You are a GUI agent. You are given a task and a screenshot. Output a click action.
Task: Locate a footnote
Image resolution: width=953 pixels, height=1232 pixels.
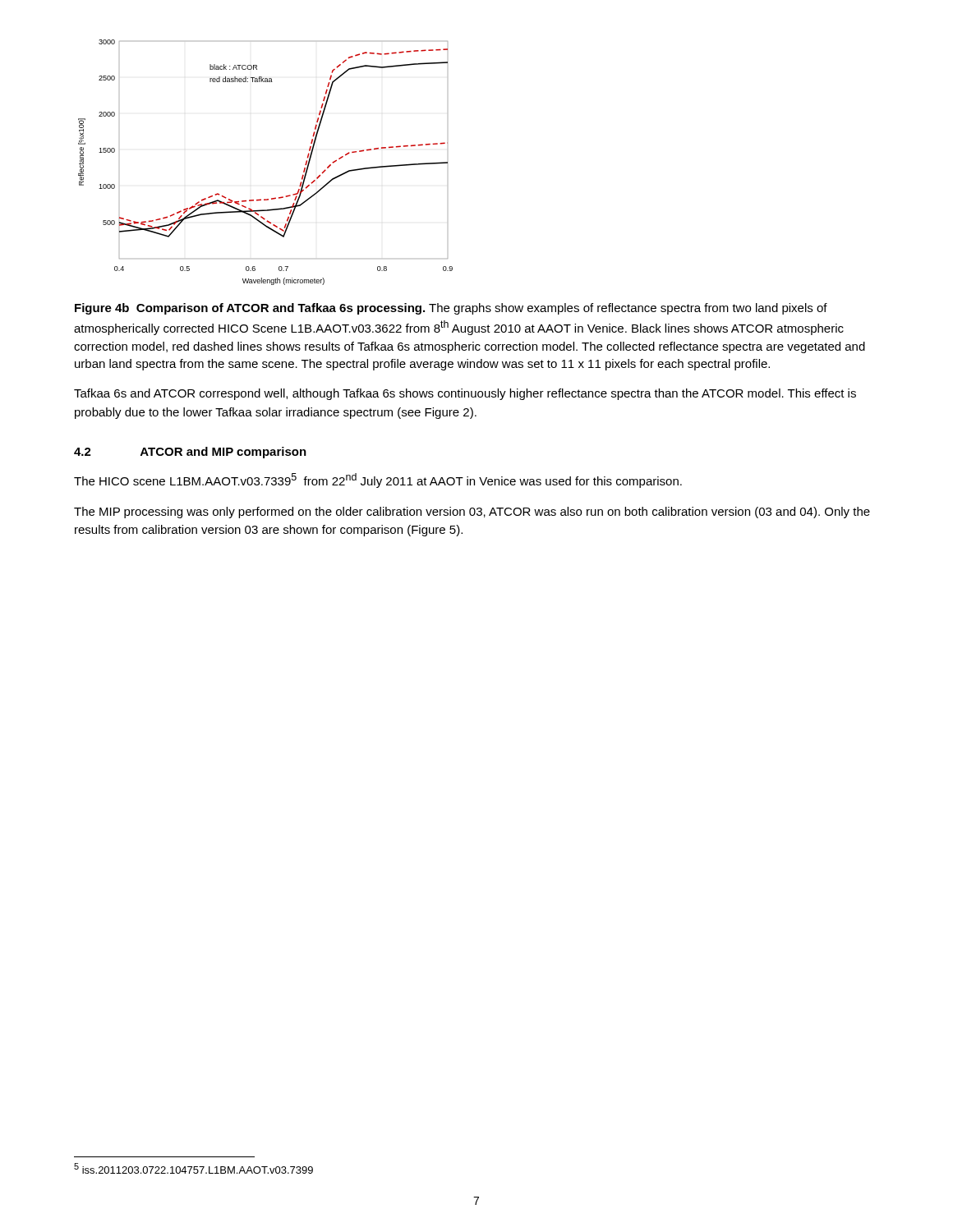[194, 1169]
